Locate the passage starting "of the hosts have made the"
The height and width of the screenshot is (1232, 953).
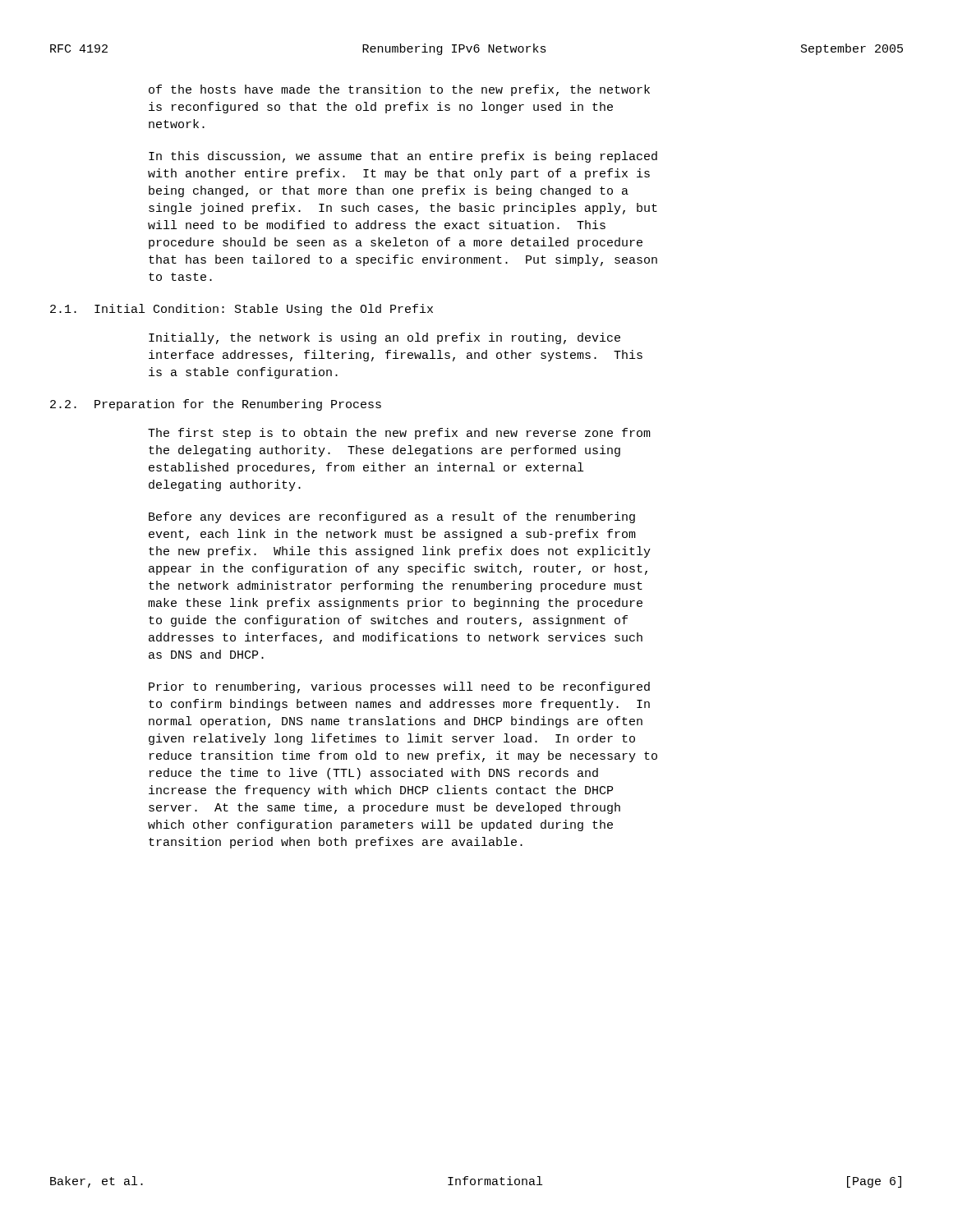tap(399, 108)
